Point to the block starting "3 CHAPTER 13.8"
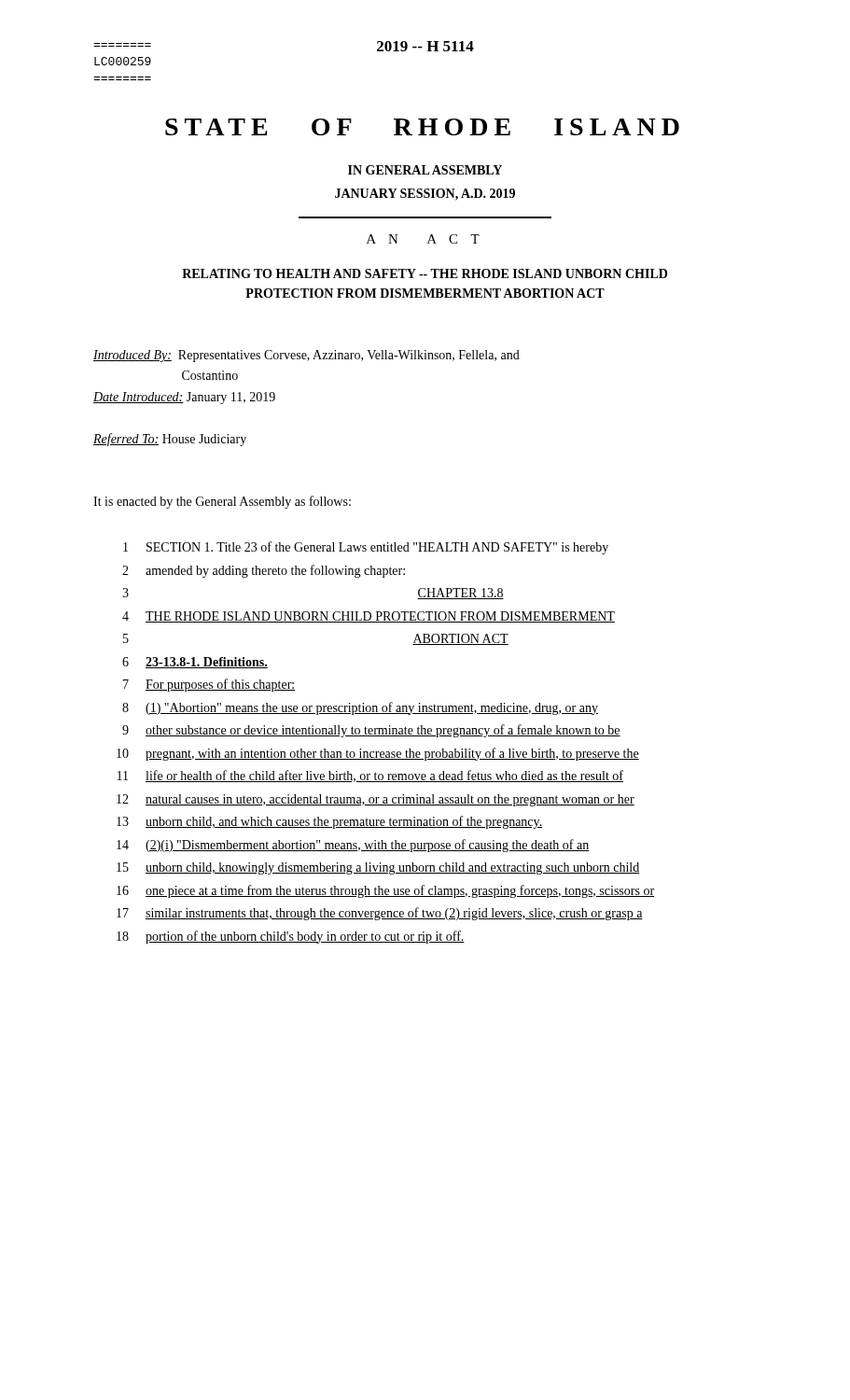The width and height of the screenshot is (850, 1400). (434, 594)
